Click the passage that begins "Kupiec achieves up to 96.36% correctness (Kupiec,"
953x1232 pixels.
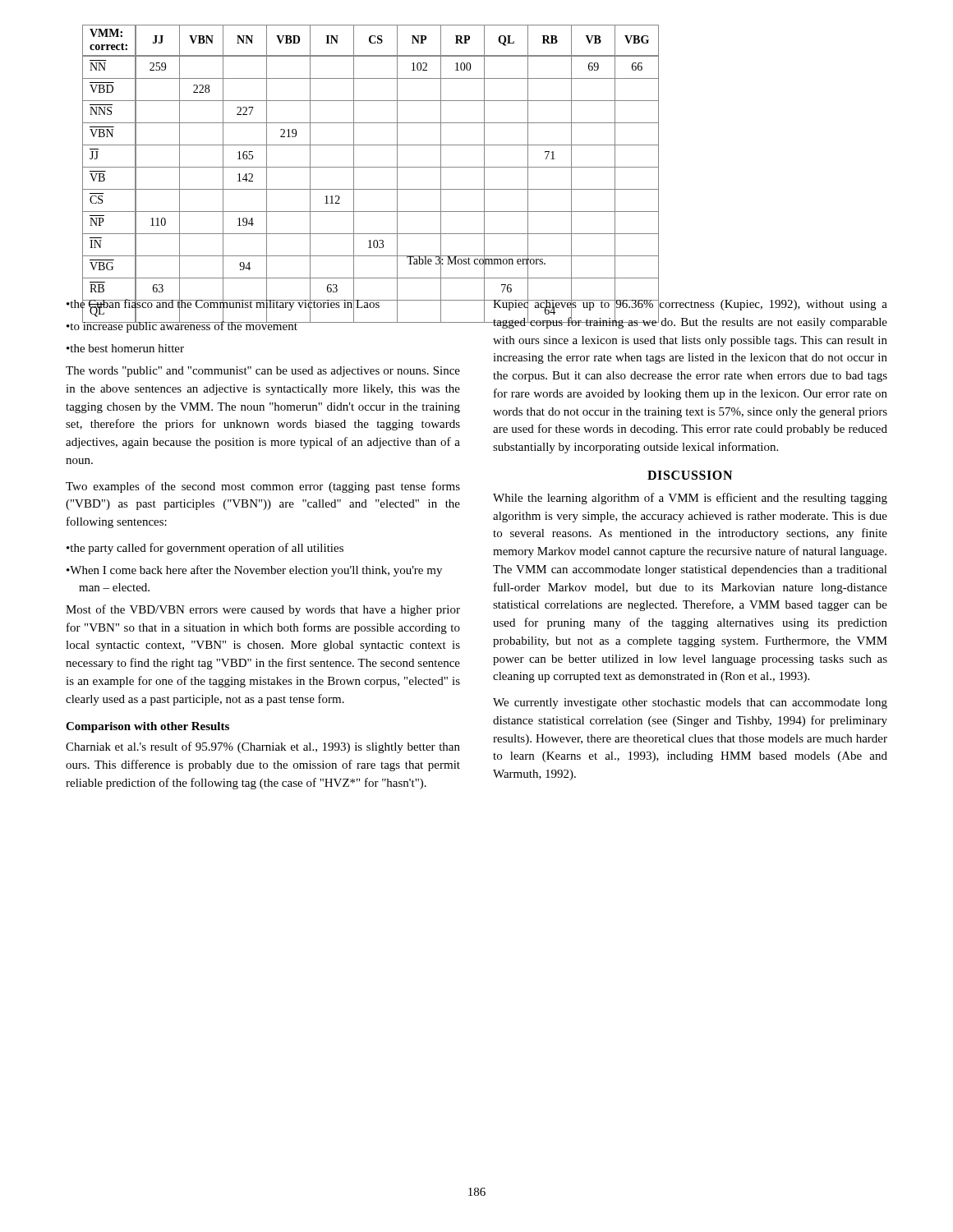[690, 375]
